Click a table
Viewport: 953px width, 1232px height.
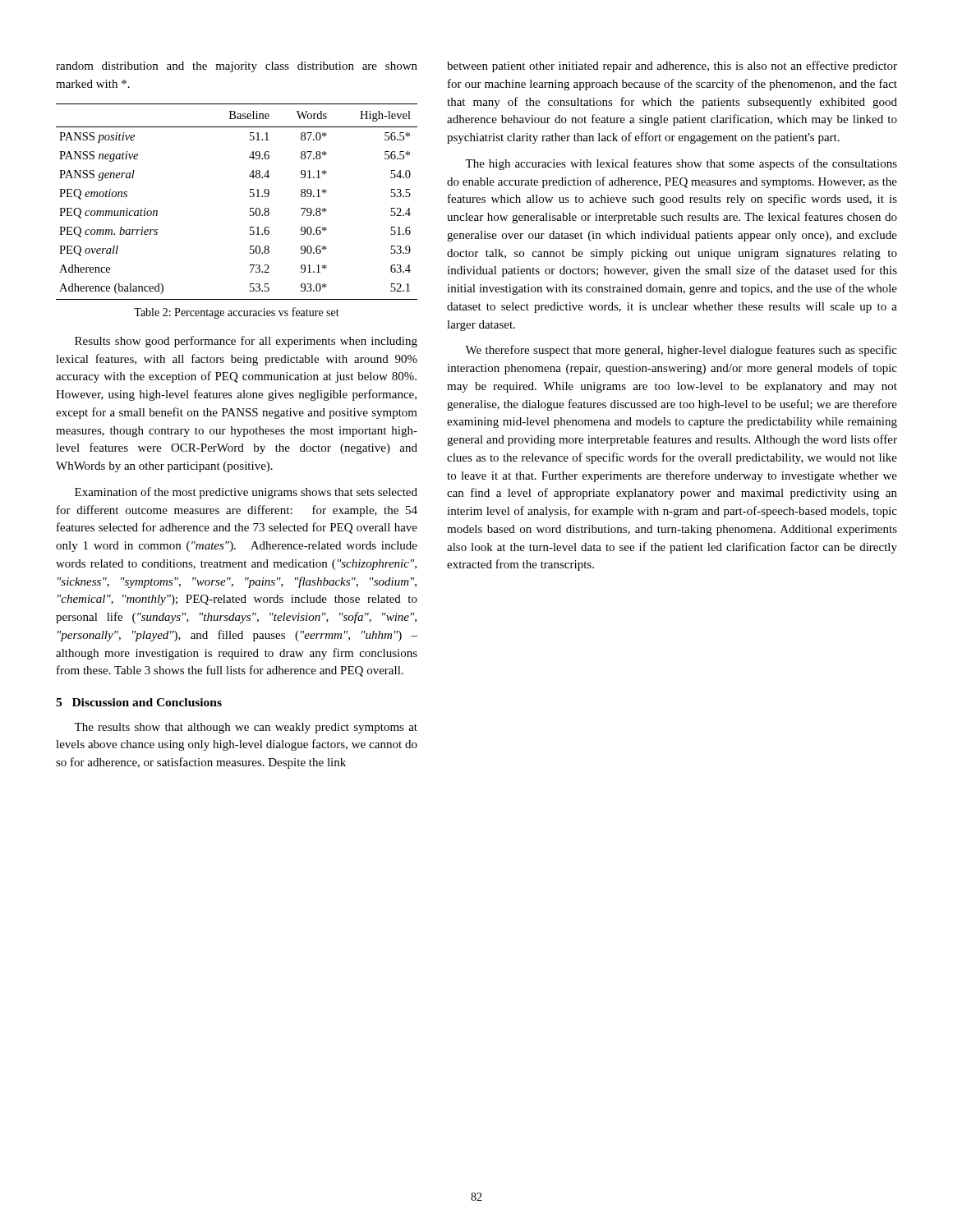click(237, 201)
